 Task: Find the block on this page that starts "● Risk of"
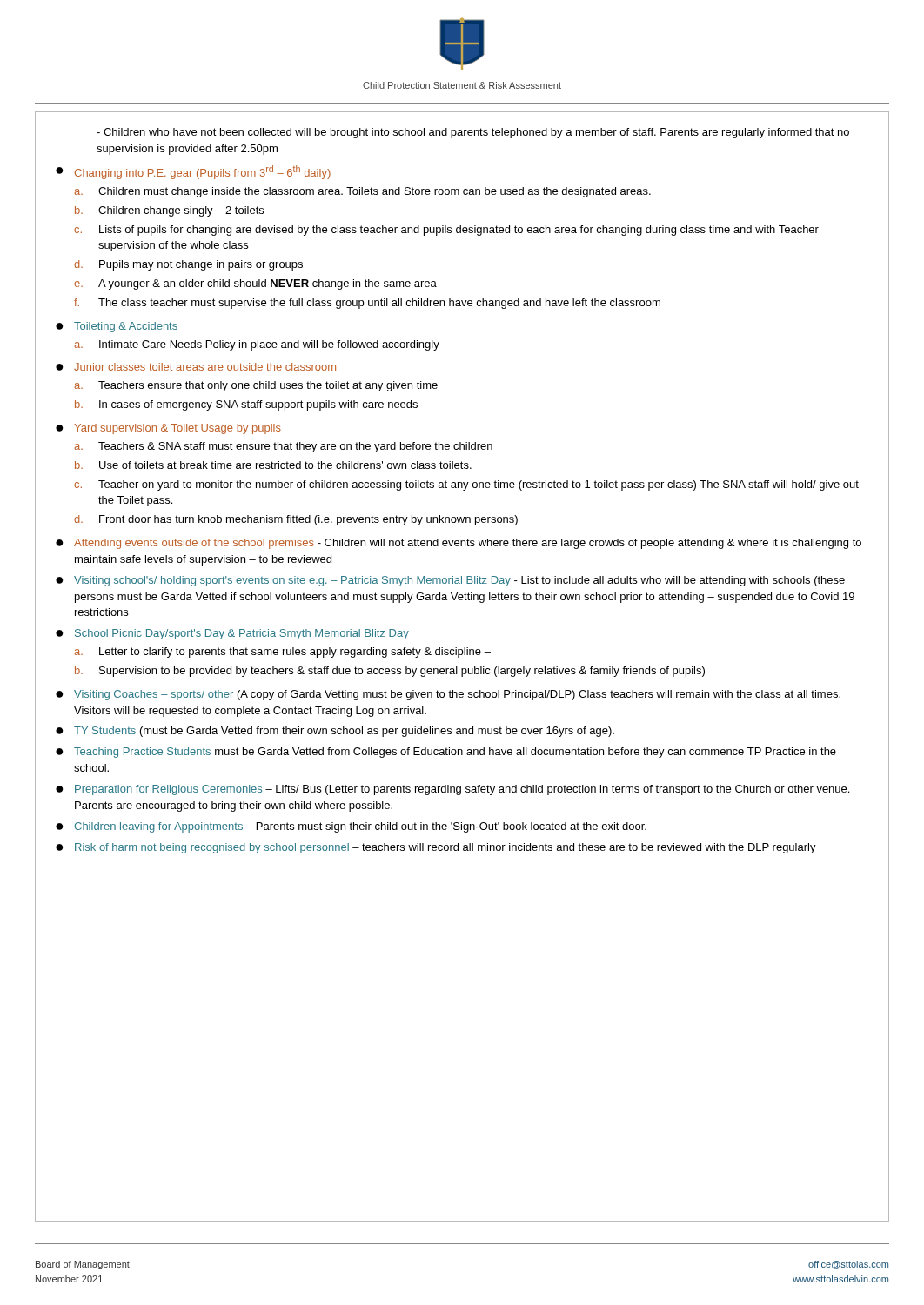462,847
